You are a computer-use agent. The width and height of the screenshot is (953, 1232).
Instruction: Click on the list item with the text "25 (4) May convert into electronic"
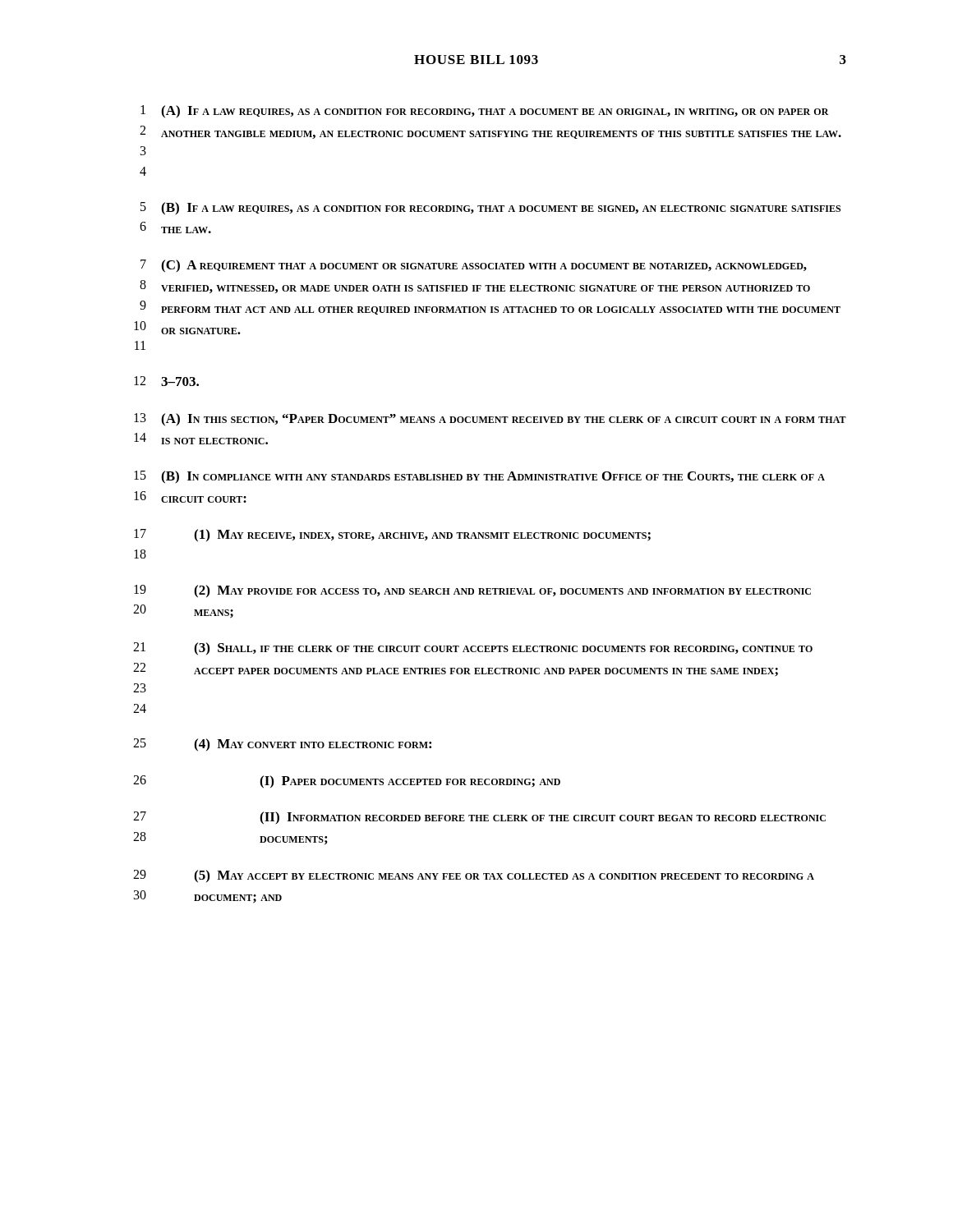[282, 745]
